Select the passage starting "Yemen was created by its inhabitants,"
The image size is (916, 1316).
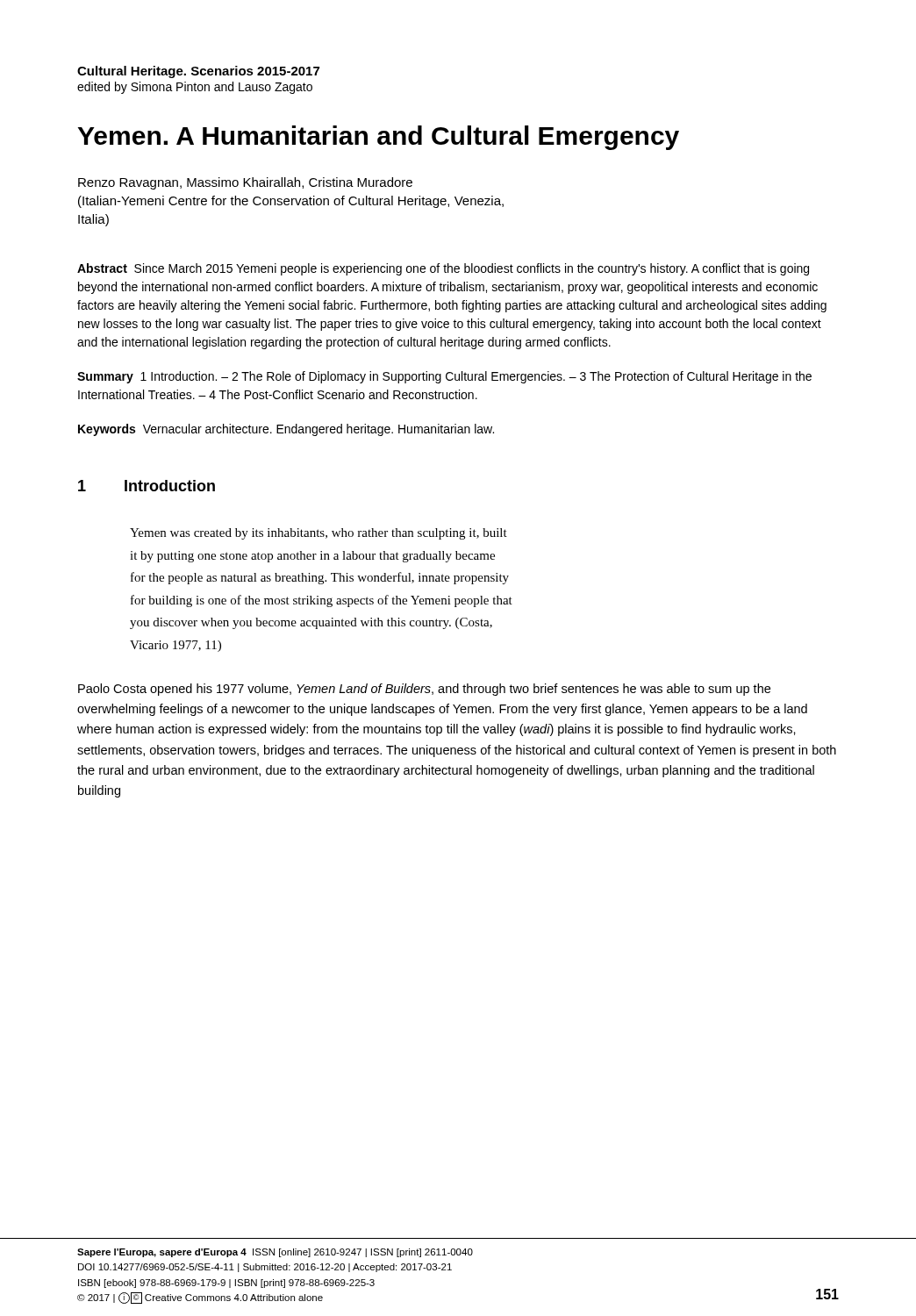pos(321,588)
